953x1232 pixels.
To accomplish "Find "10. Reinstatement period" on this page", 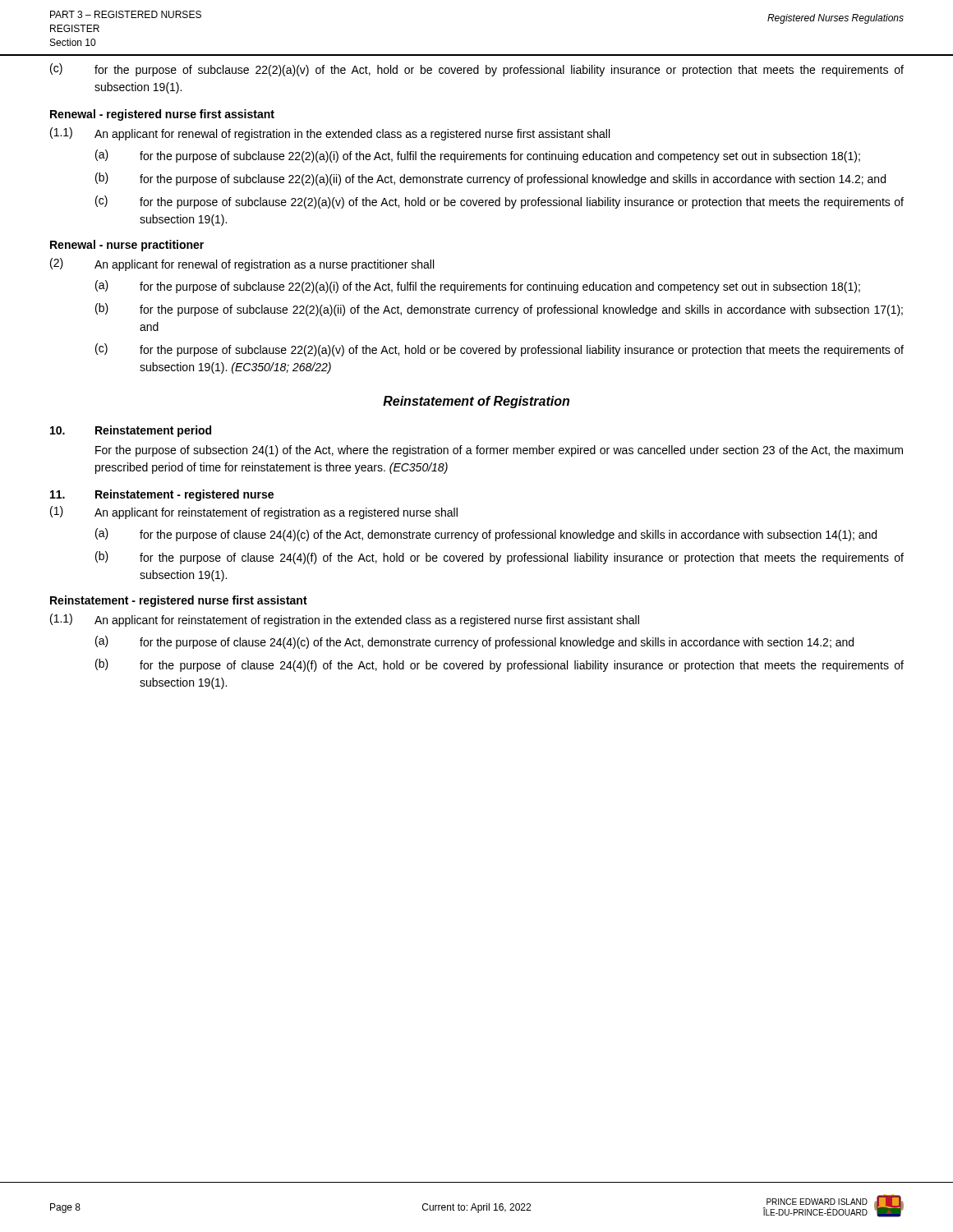I will click(131, 430).
